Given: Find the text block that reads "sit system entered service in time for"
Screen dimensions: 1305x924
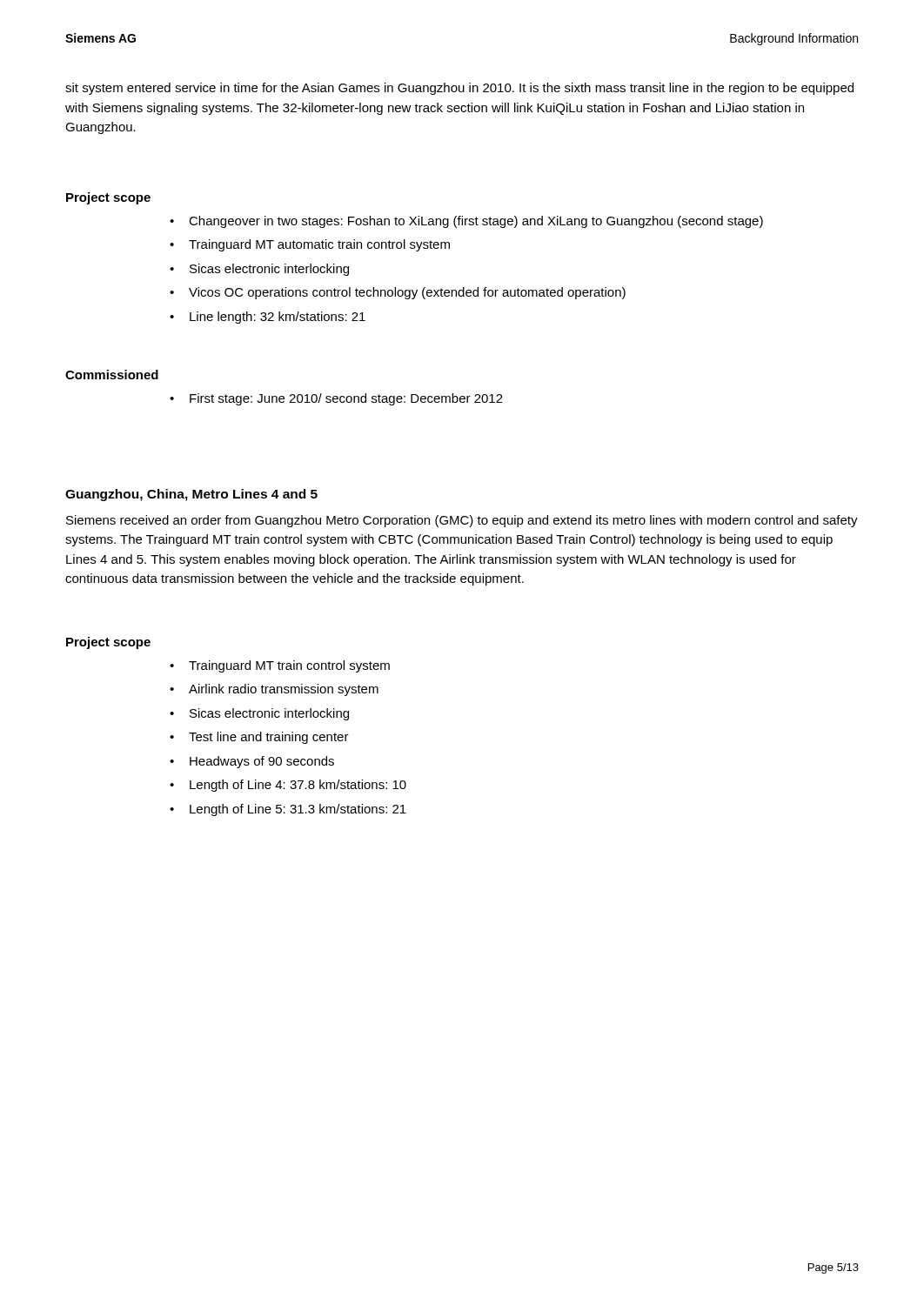Looking at the screenshot, I should tap(460, 107).
